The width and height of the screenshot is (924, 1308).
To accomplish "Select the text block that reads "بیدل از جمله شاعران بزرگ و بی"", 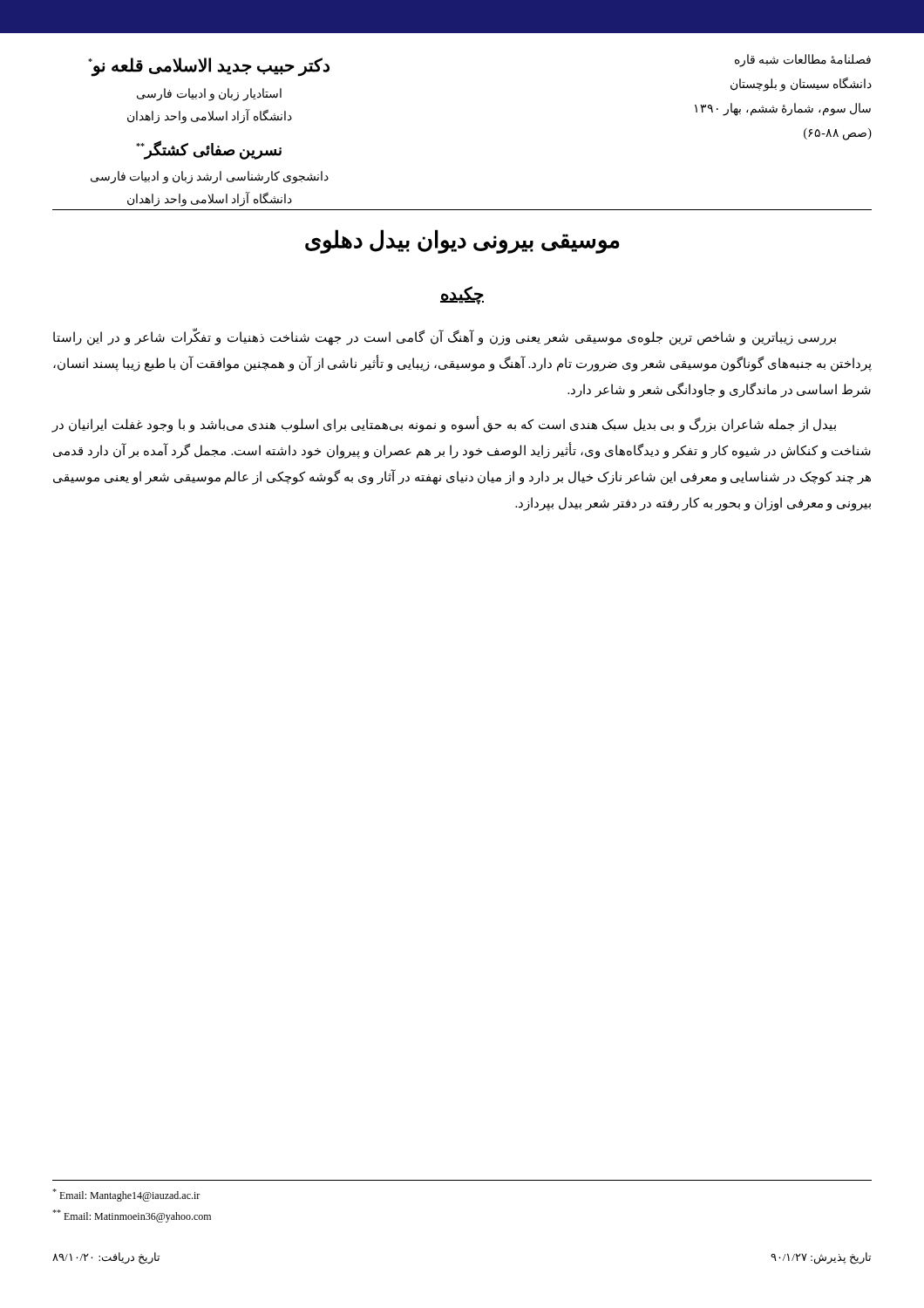I will [462, 464].
